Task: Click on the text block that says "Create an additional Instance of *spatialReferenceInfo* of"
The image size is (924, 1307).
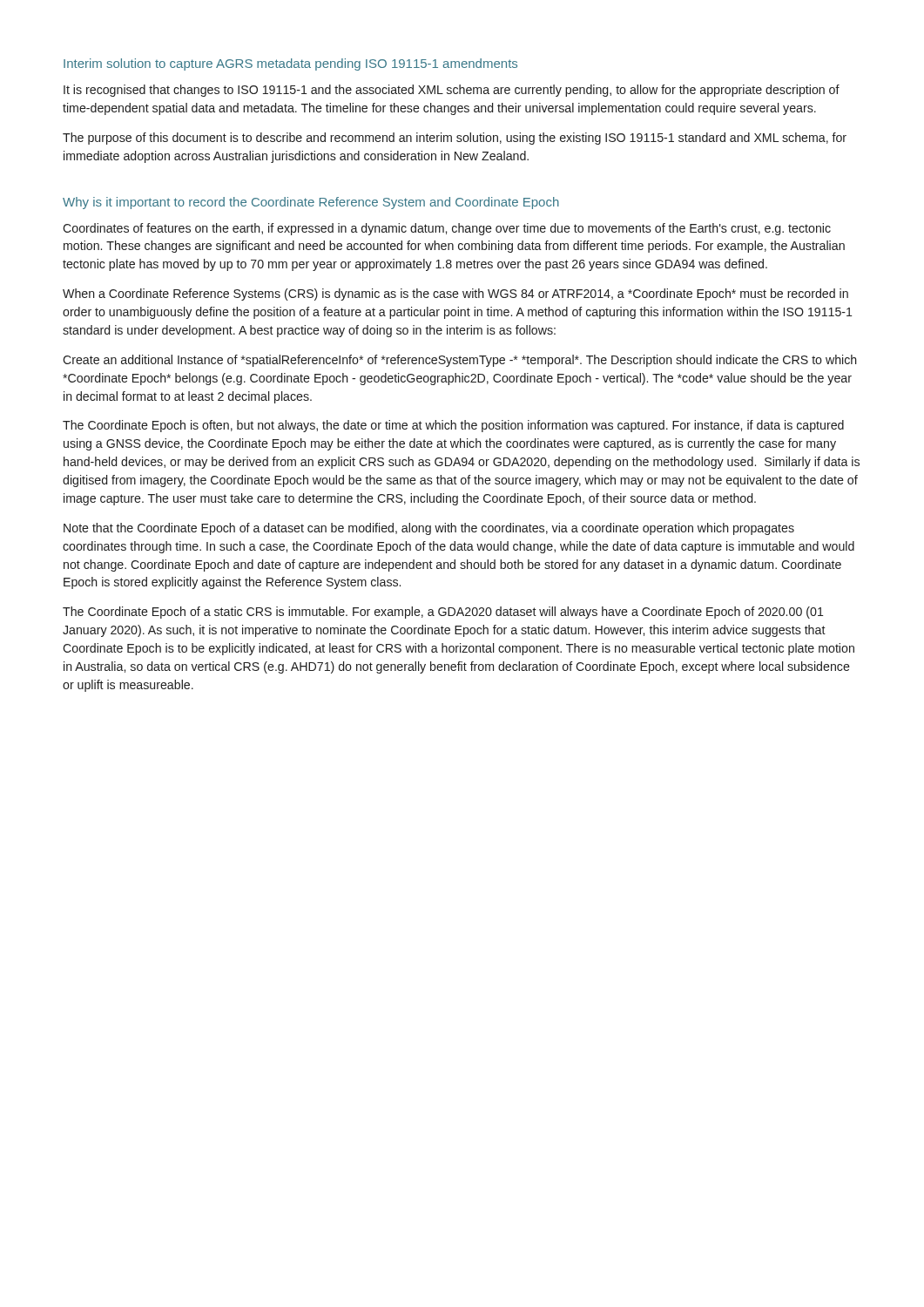Action: click(460, 378)
